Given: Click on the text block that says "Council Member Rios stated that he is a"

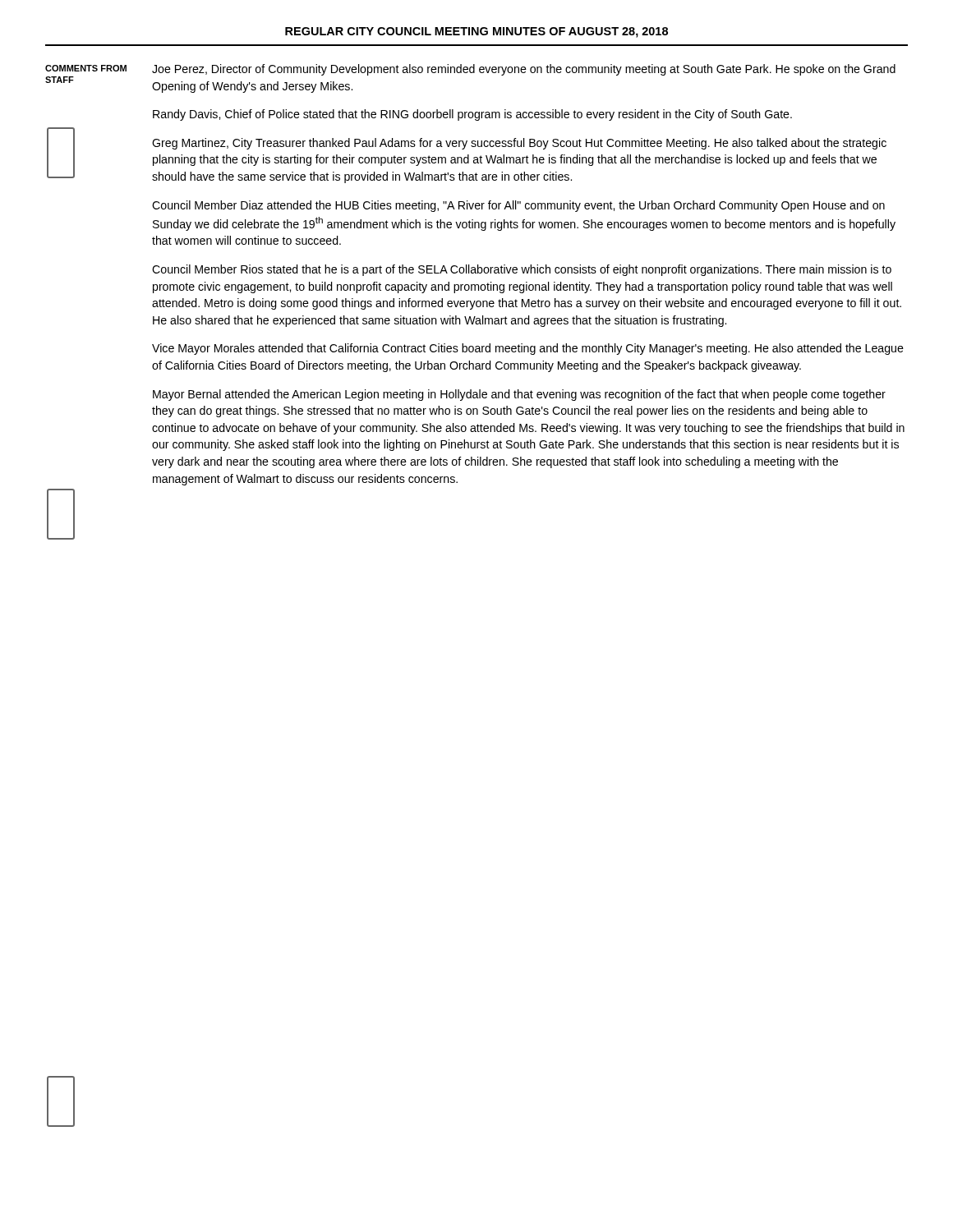Looking at the screenshot, I should 530,295.
